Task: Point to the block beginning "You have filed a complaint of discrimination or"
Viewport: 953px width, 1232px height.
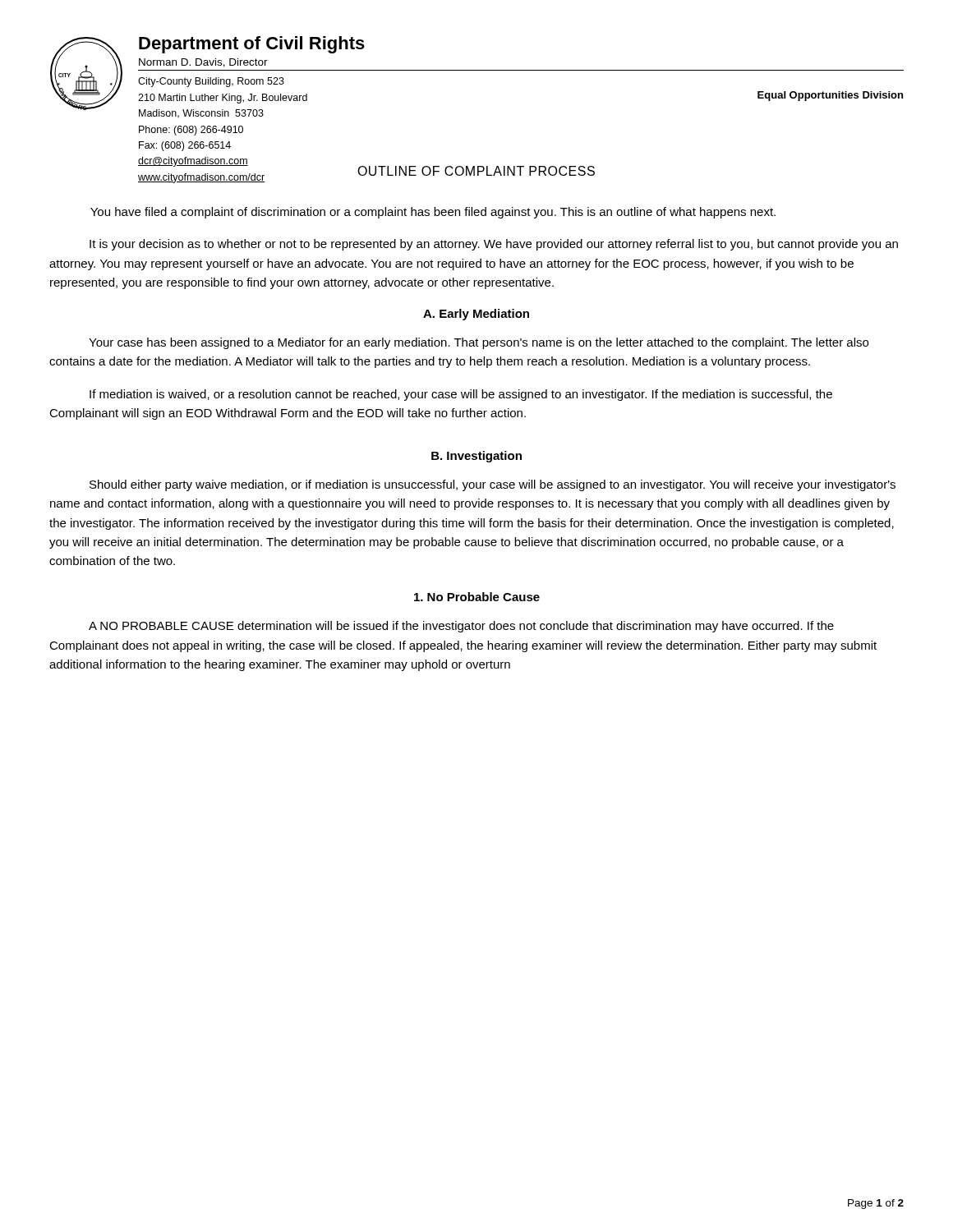Action: click(413, 211)
